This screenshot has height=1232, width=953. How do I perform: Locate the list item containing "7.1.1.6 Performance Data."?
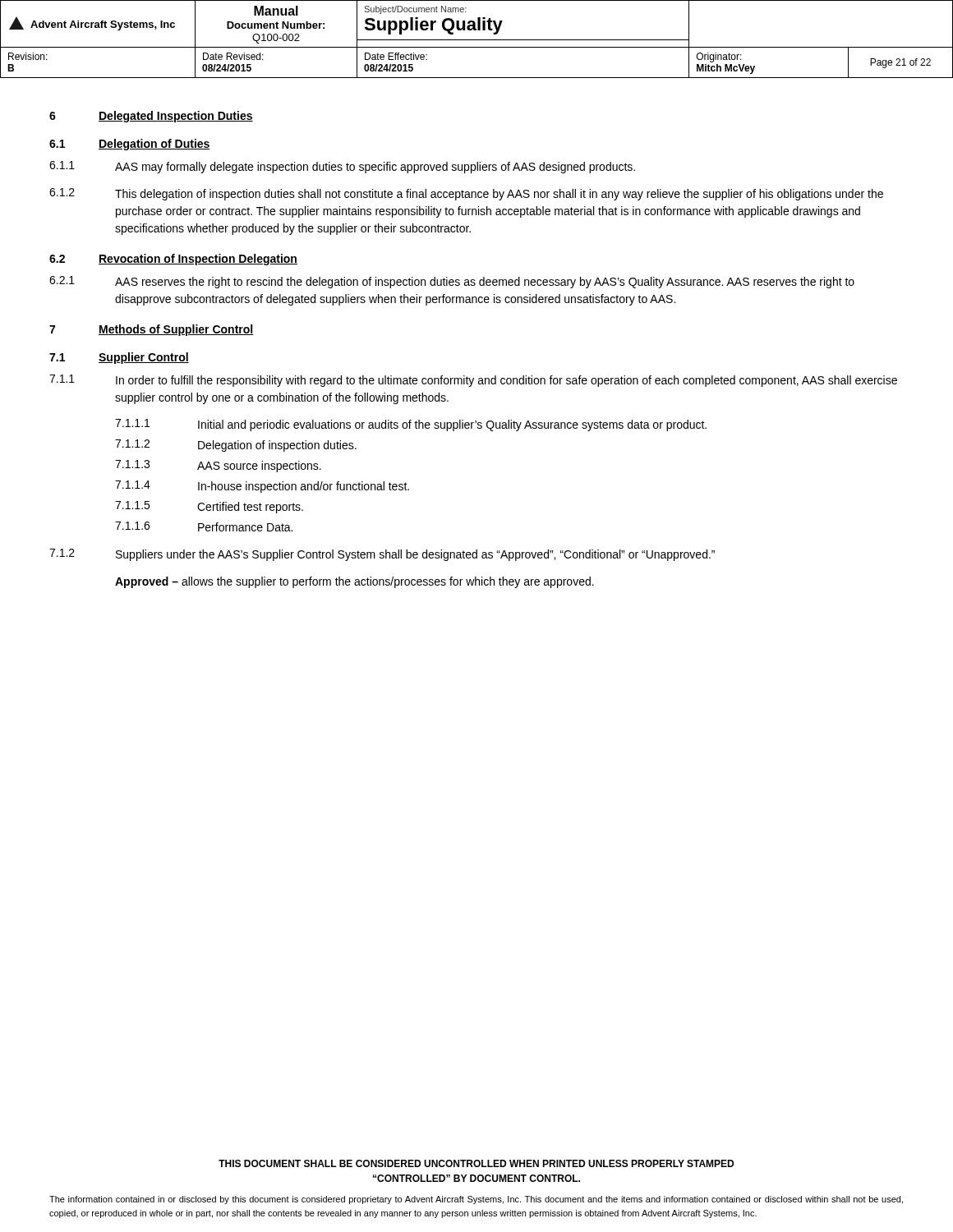[x=204, y=528]
